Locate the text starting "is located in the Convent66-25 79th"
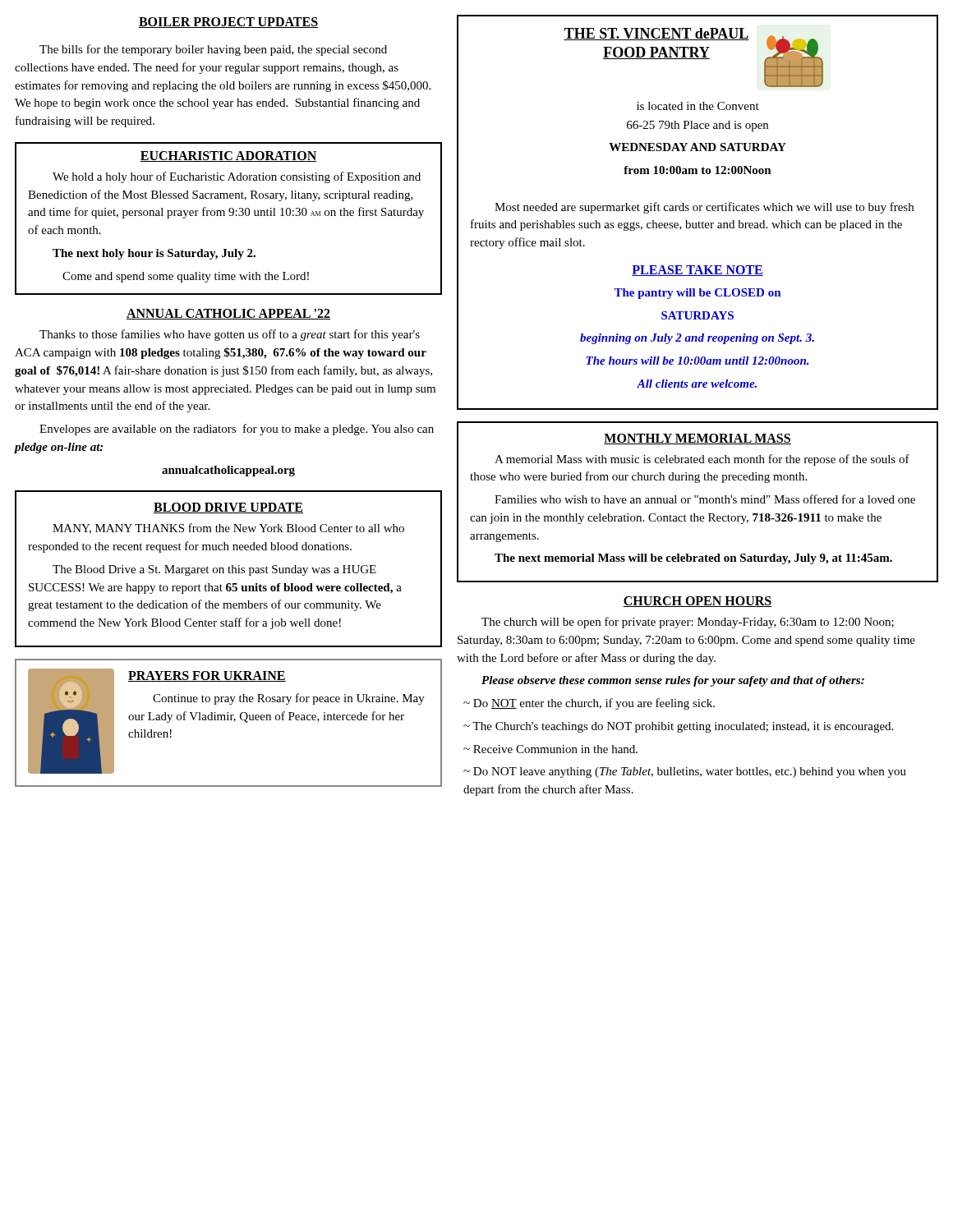Image resolution: width=953 pixels, height=1232 pixels. [x=698, y=174]
